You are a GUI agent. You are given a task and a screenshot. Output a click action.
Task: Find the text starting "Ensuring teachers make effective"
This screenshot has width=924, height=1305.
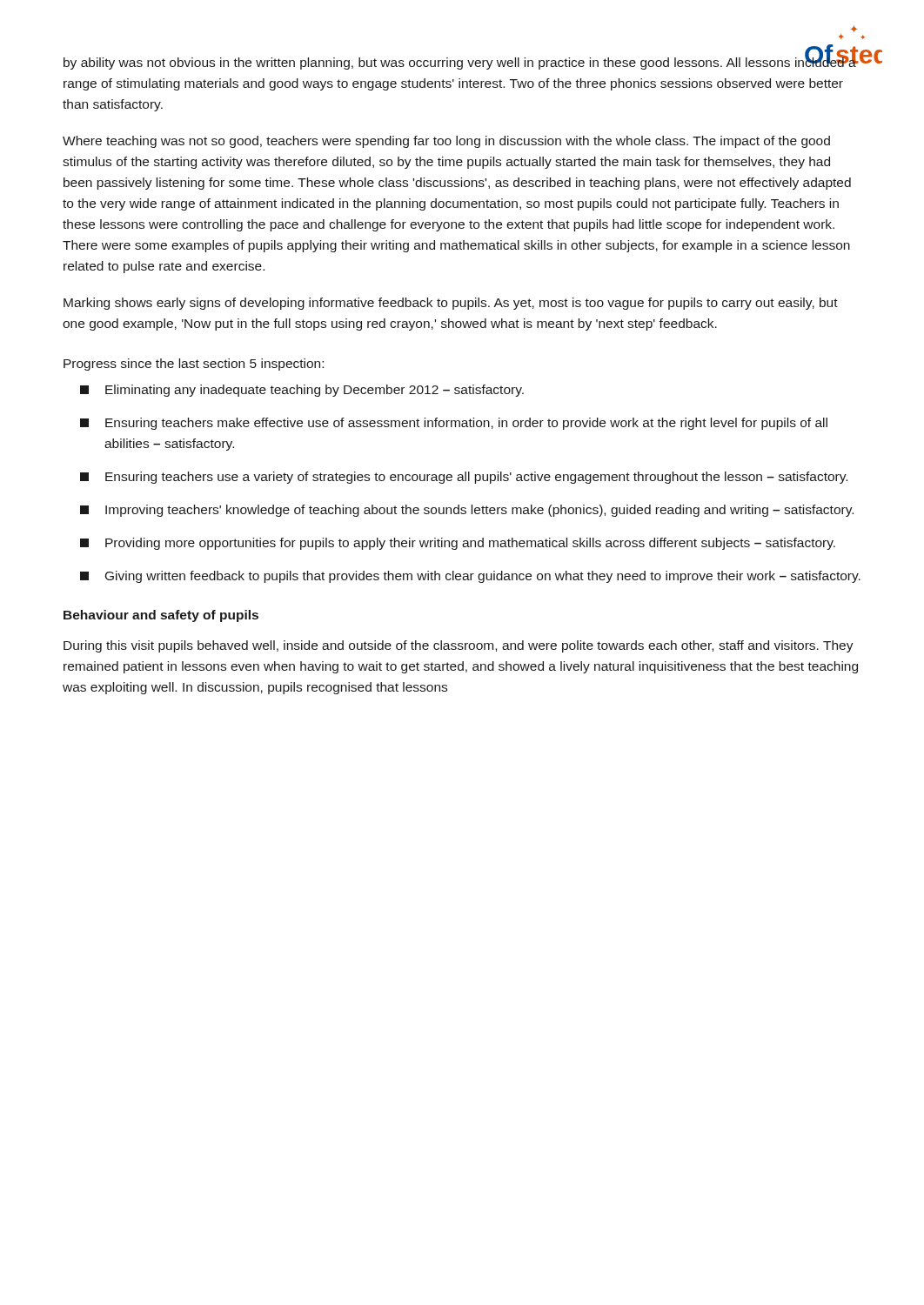[x=471, y=433]
